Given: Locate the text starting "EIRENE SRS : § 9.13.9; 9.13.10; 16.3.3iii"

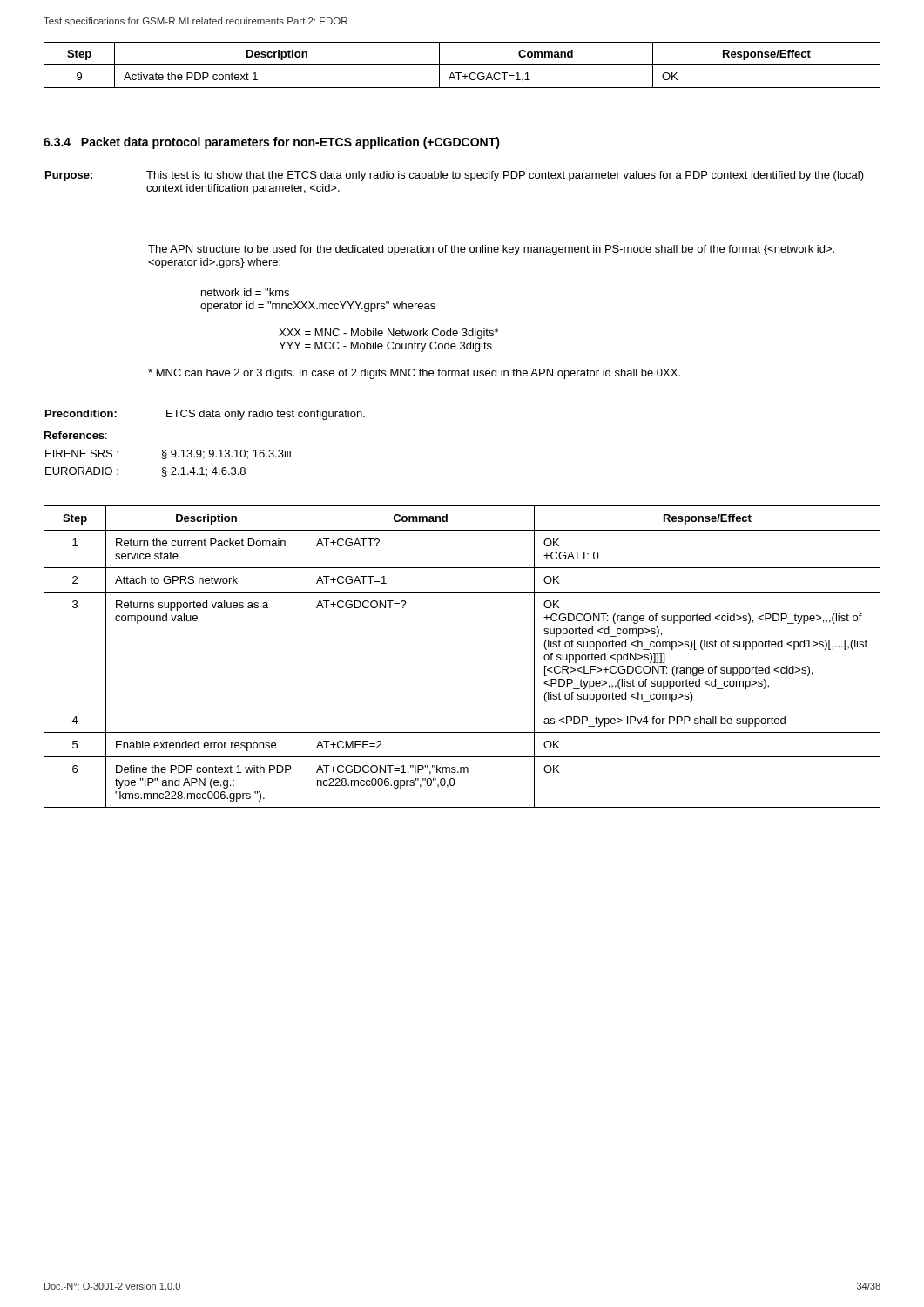Looking at the screenshot, I should coord(168,454).
